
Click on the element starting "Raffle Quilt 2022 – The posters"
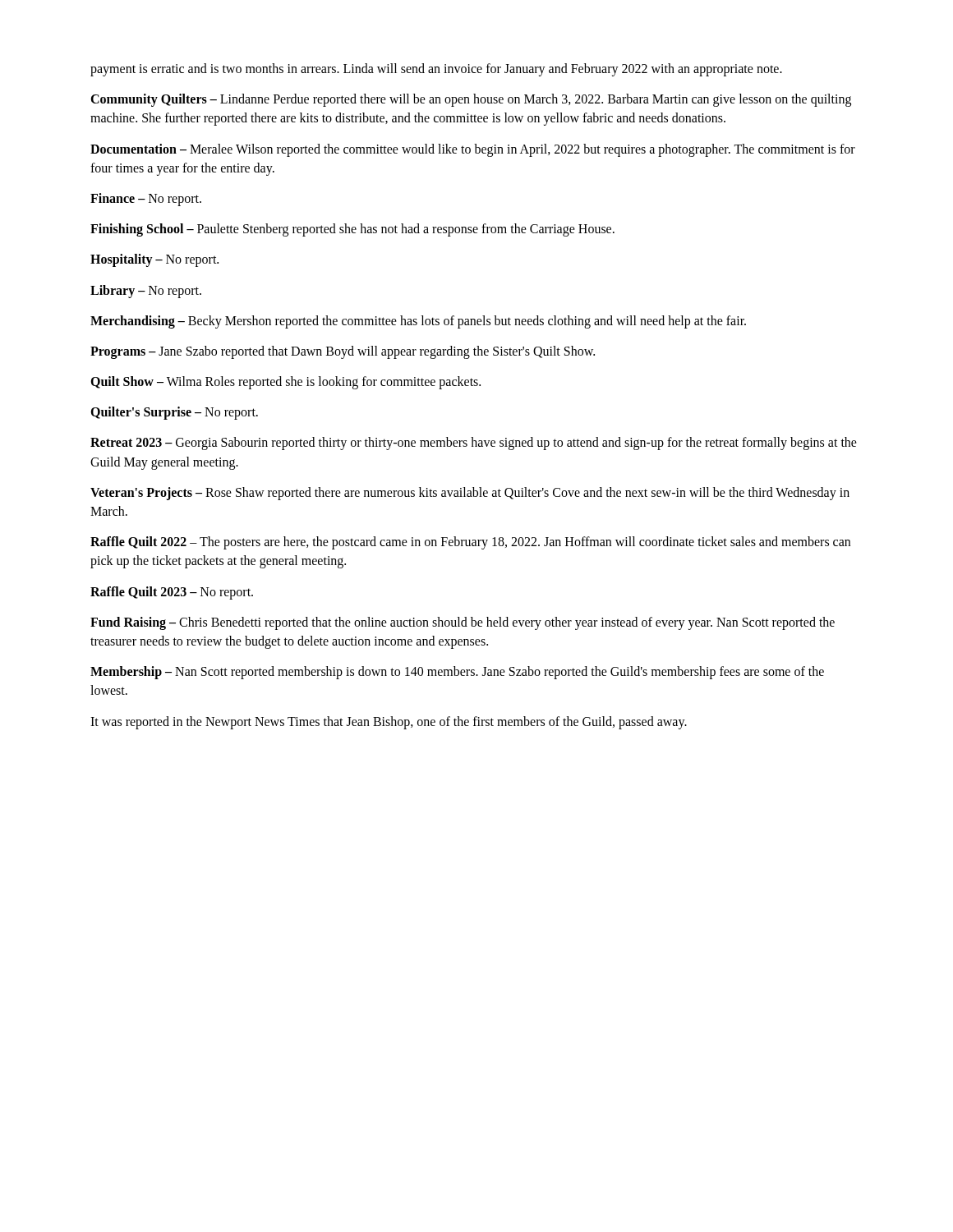point(471,551)
